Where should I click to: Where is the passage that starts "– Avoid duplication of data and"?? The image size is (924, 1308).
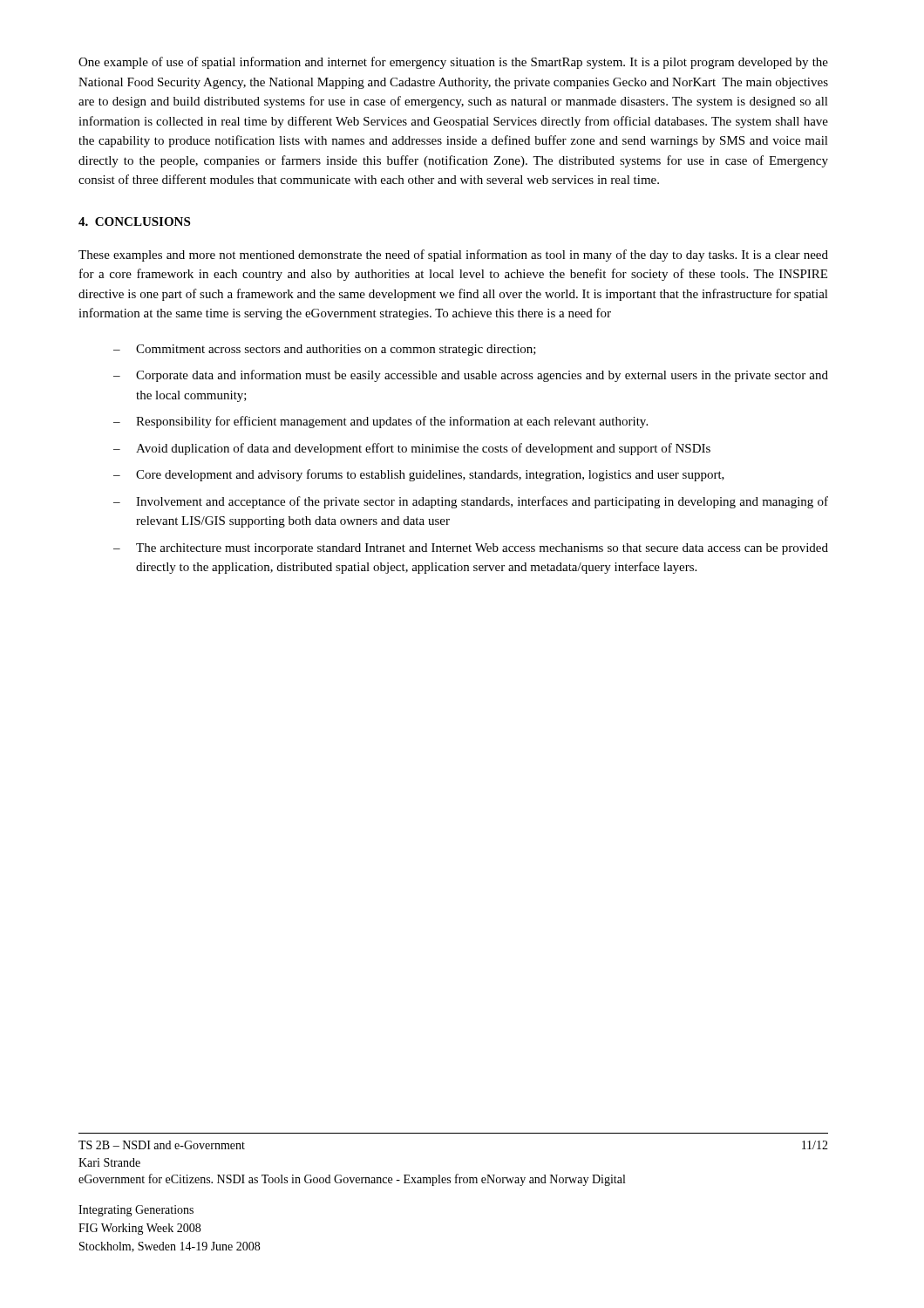[471, 448]
